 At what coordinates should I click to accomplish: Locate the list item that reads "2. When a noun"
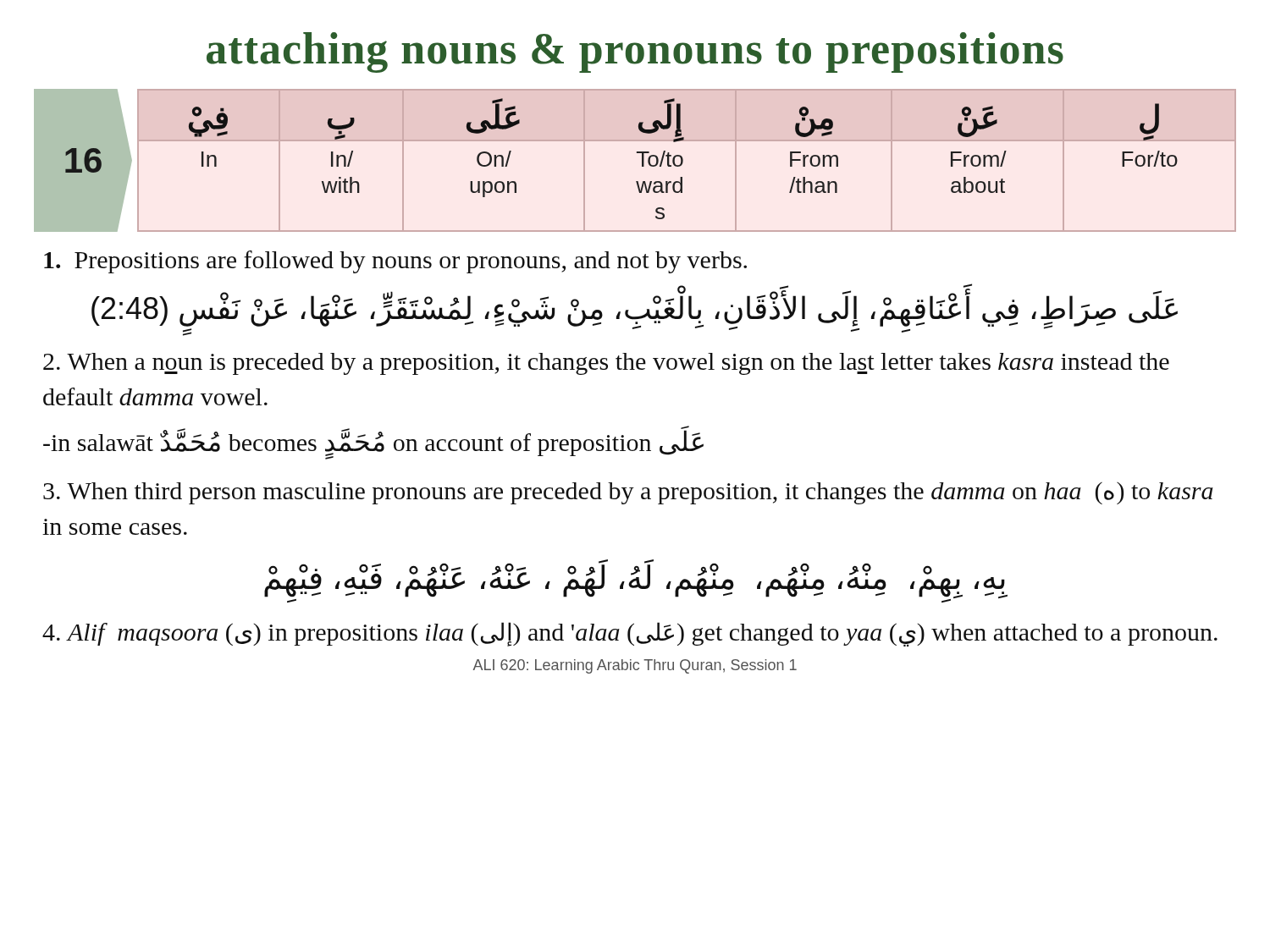pos(606,378)
